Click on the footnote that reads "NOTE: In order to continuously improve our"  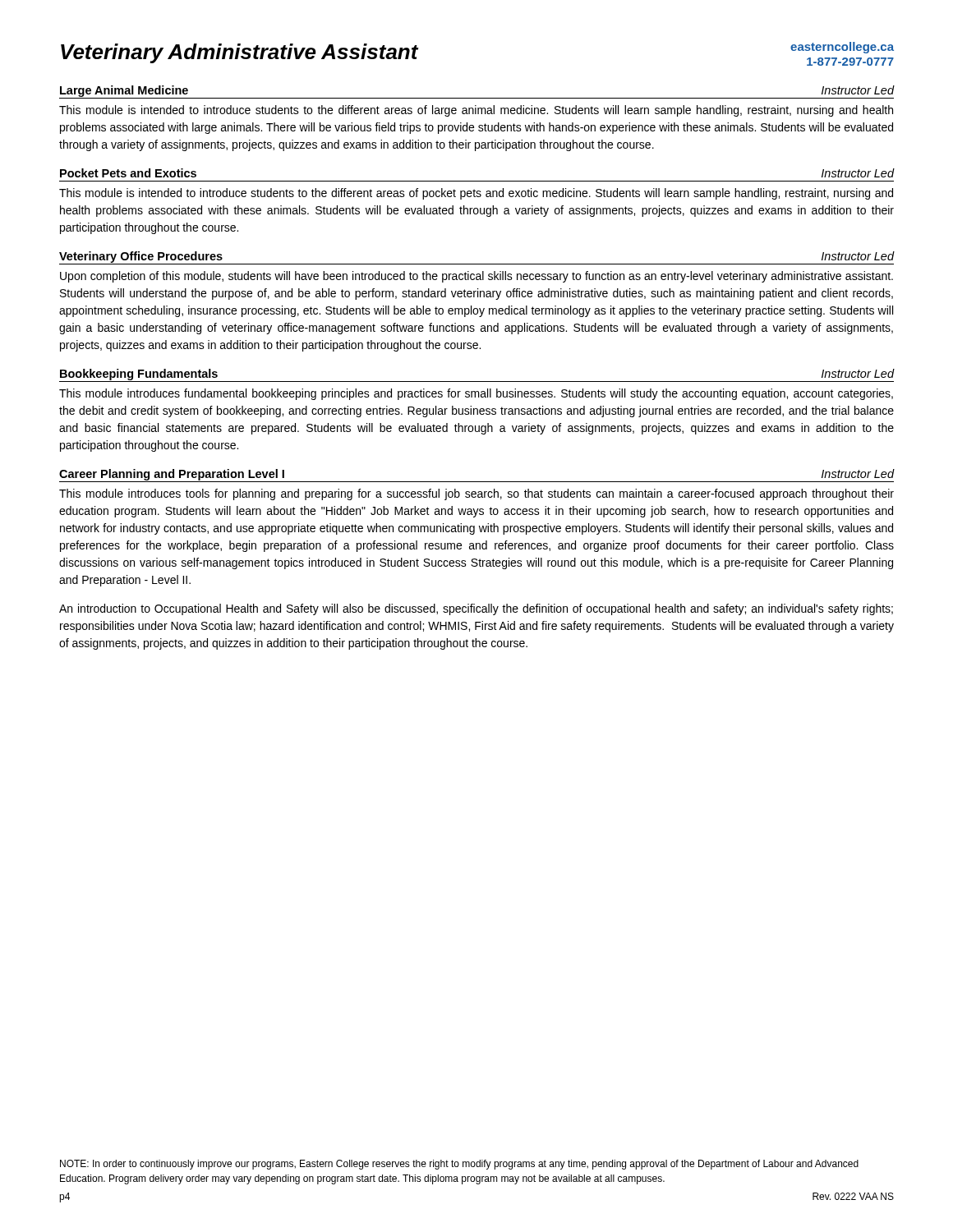[459, 1171]
